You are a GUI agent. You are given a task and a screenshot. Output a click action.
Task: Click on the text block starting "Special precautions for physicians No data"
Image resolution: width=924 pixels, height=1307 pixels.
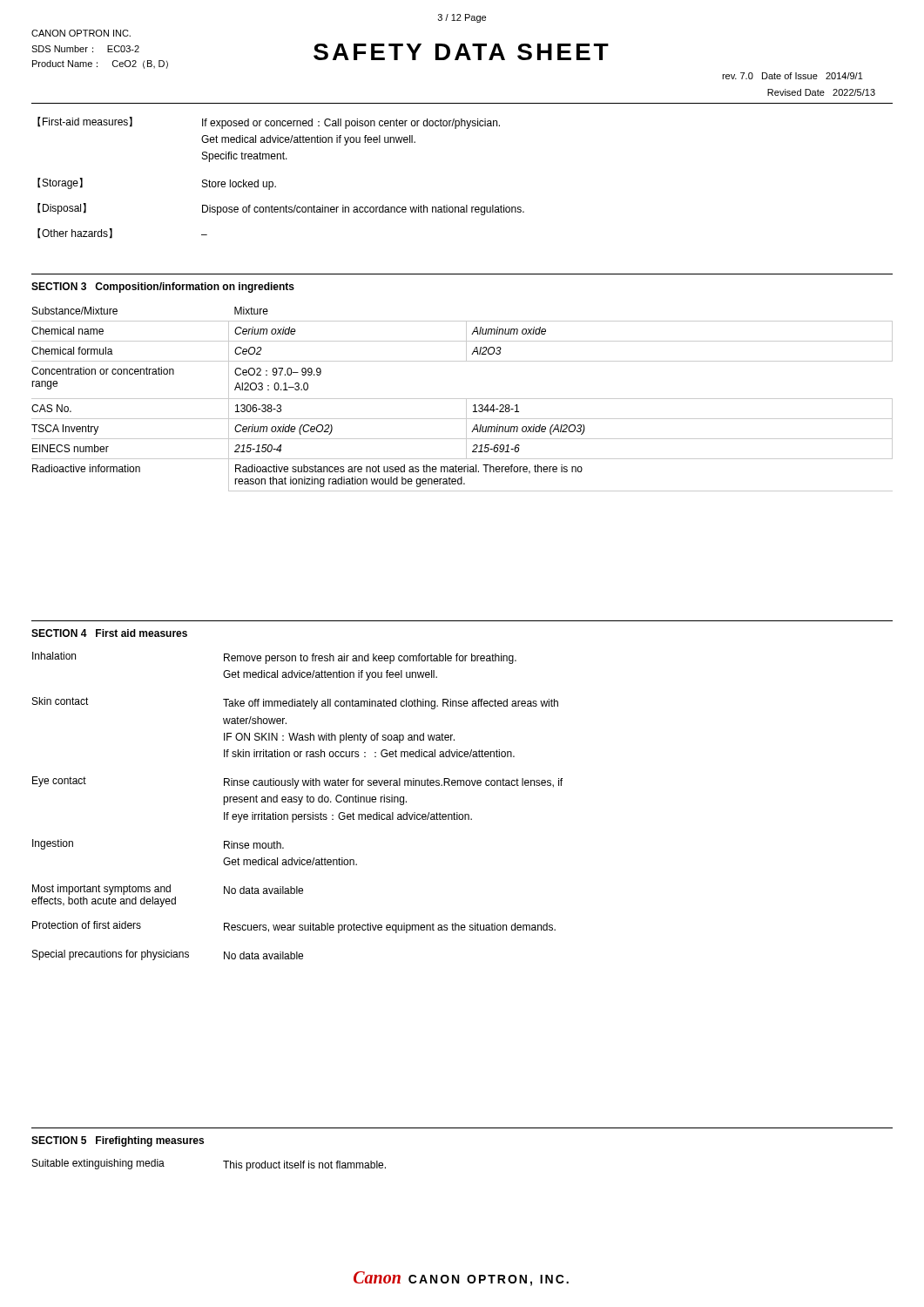[x=168, y=955]
